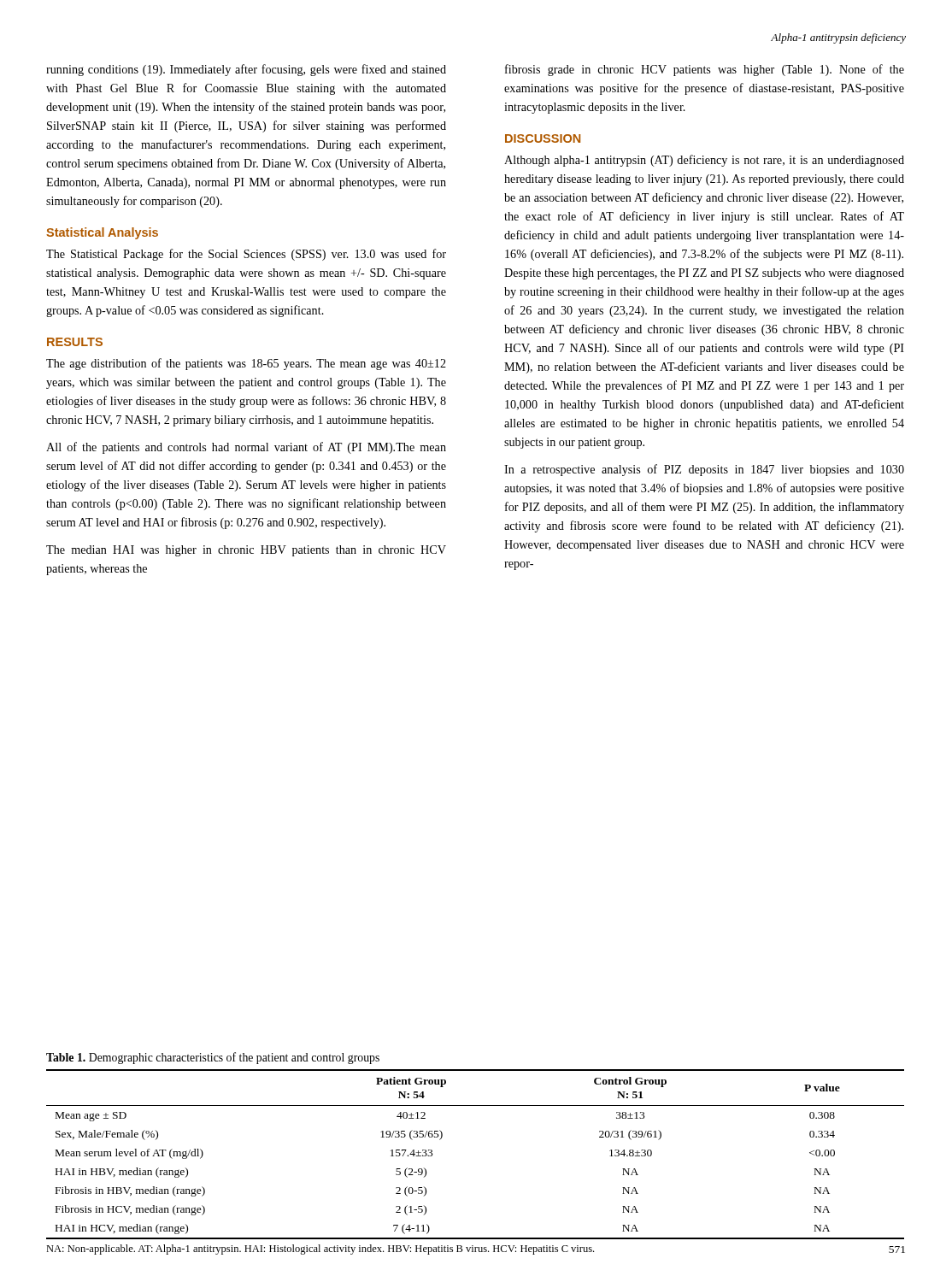Locate the text block that says "The median HAI was higher in chronic"
The height and width of the screenshot is (1282, 952).
(246, 559)
